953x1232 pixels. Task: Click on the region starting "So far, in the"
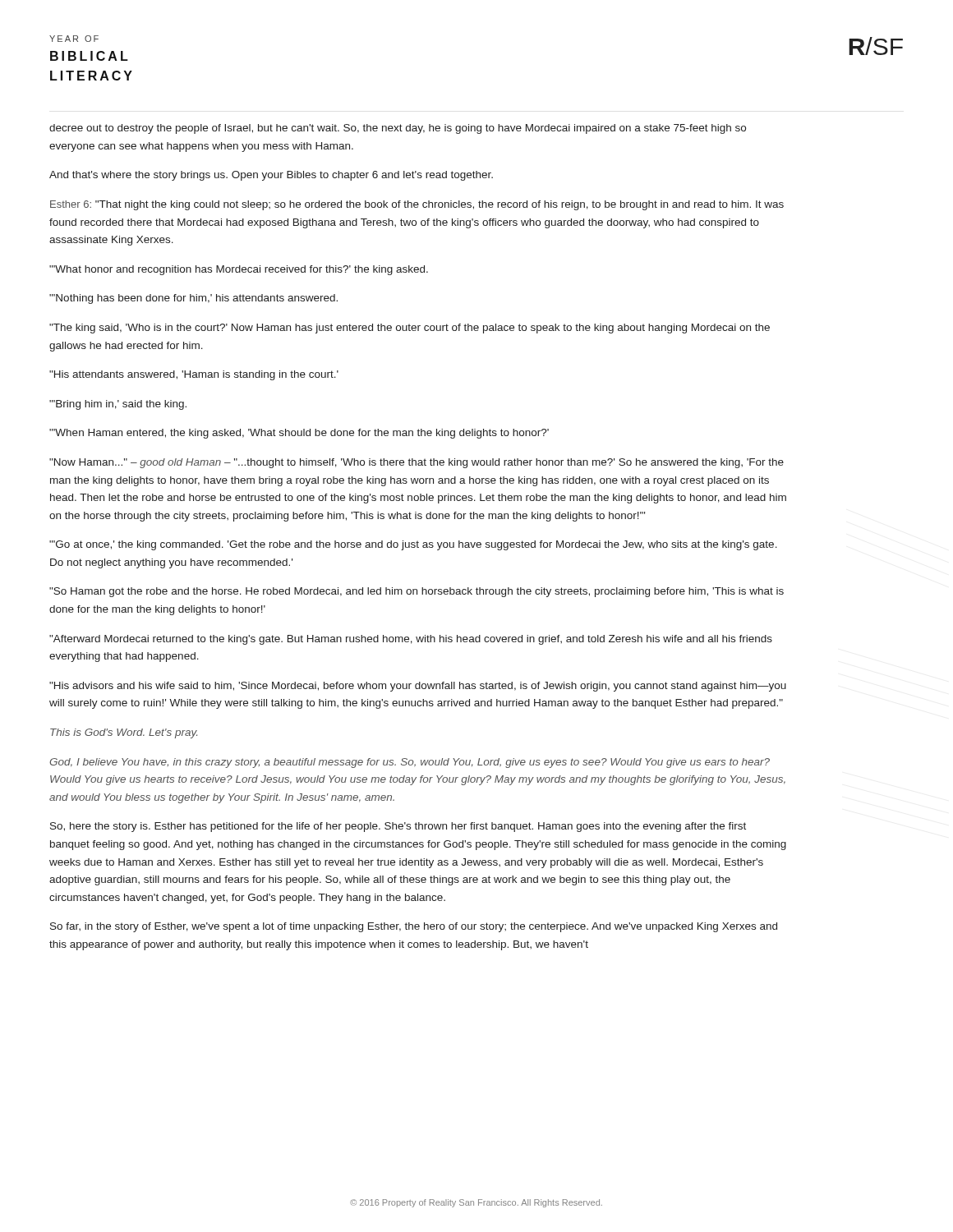point(414,935)
